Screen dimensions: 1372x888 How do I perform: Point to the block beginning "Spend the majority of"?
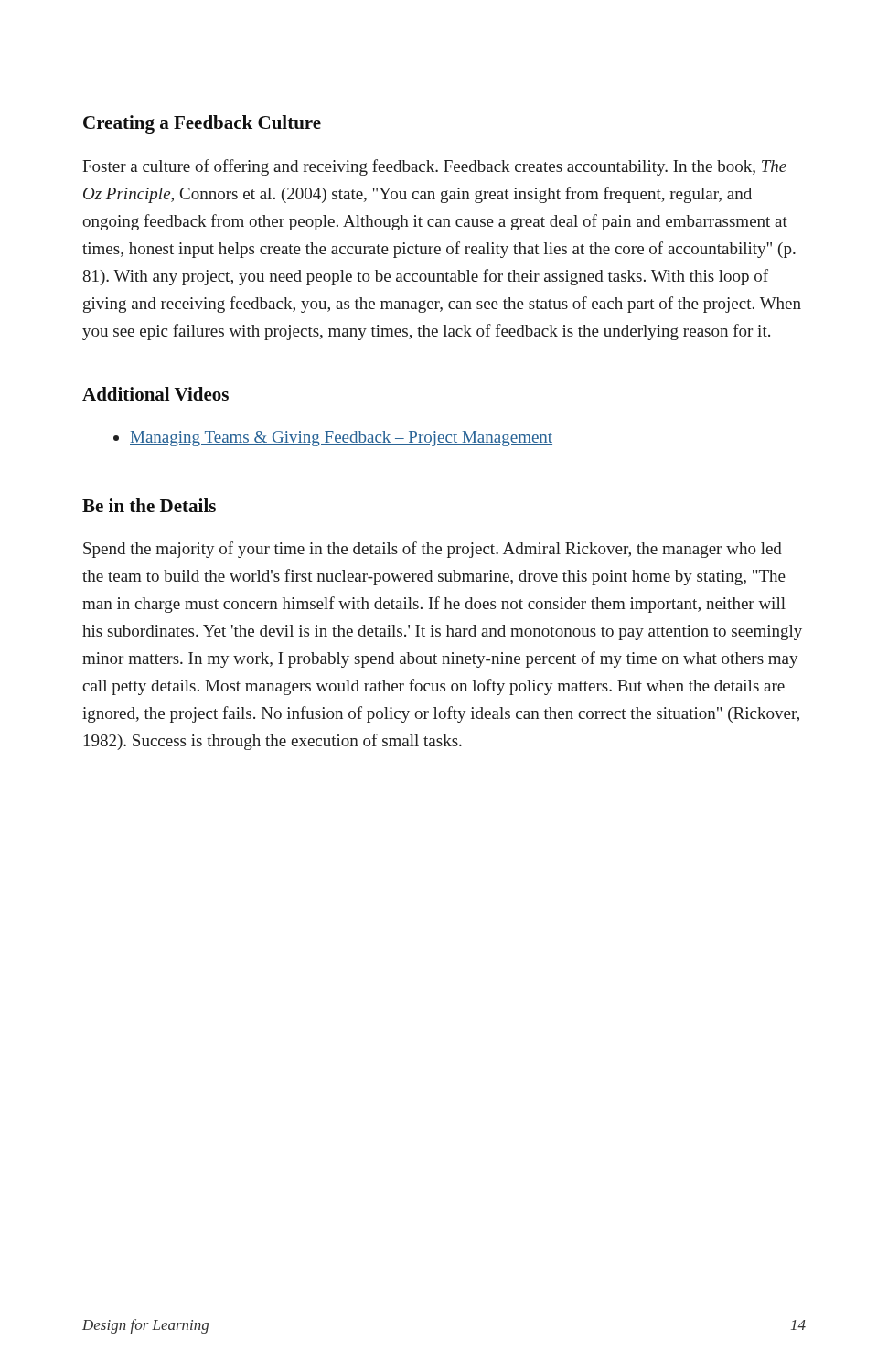[442, 645]
